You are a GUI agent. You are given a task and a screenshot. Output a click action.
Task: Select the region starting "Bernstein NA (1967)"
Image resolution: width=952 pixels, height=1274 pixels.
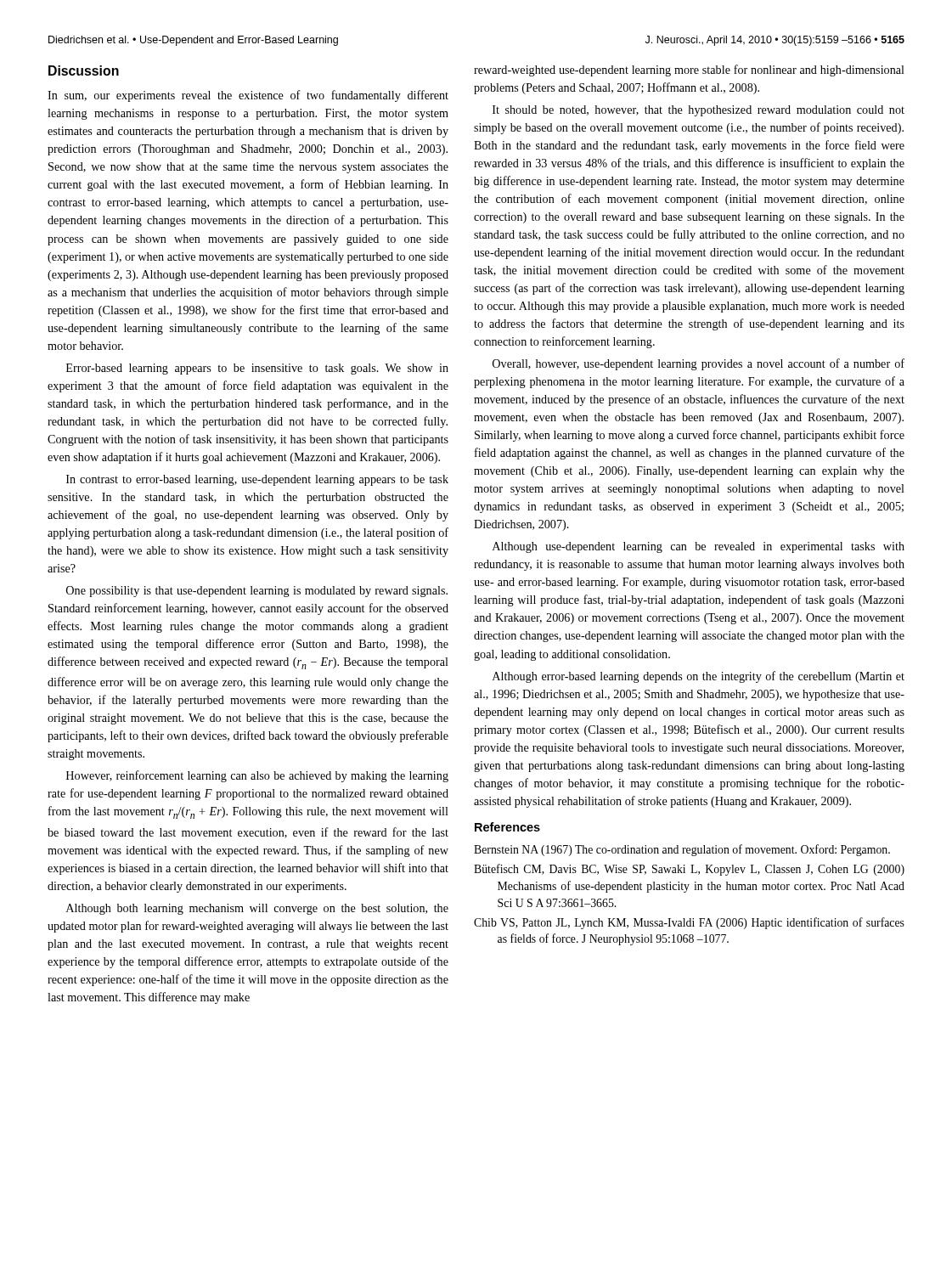[682, 850]
